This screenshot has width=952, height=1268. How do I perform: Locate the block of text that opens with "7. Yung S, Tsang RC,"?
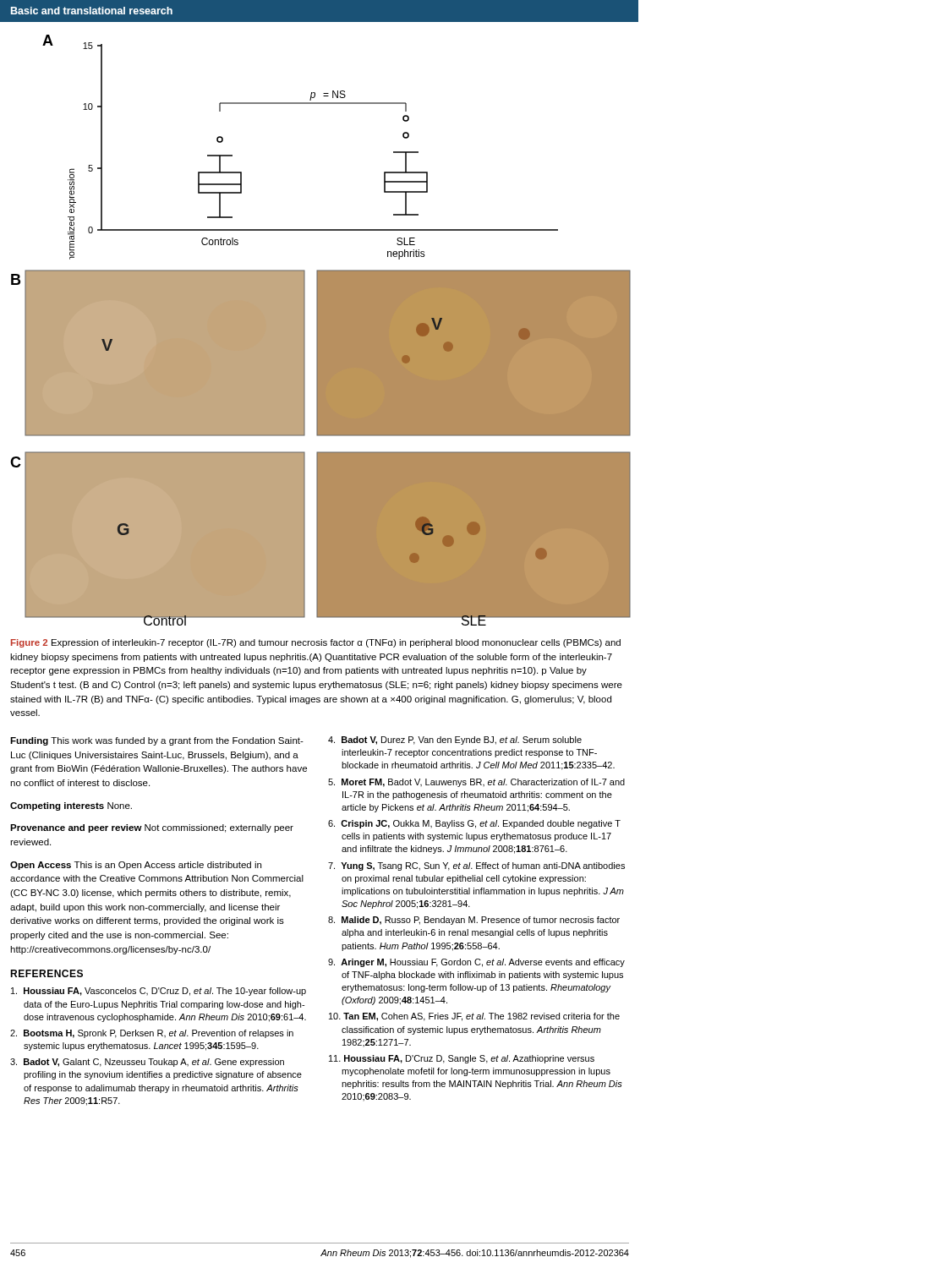[x=477, y=884]
